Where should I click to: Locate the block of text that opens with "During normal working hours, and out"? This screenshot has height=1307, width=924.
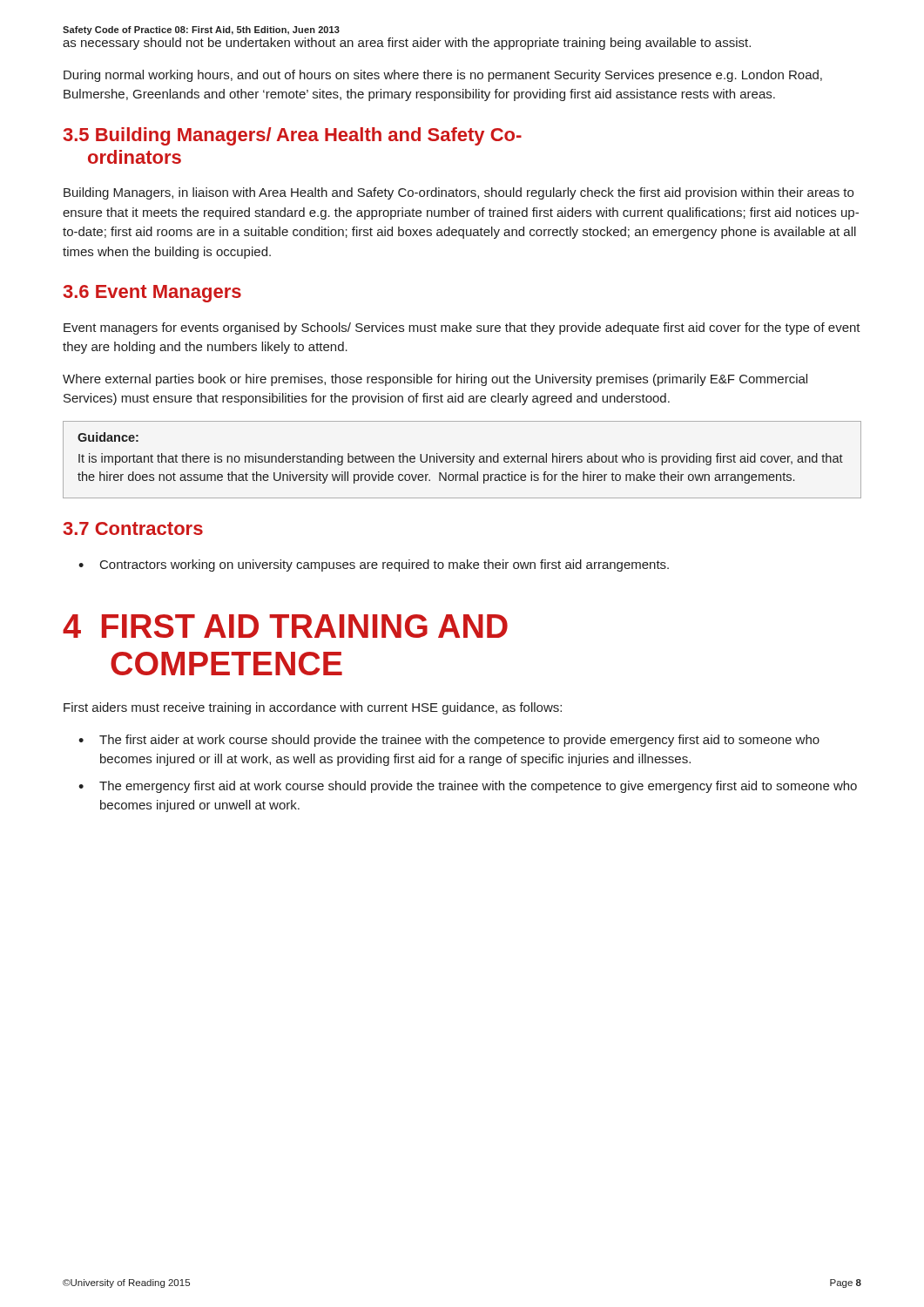click(x=443, y=84)
